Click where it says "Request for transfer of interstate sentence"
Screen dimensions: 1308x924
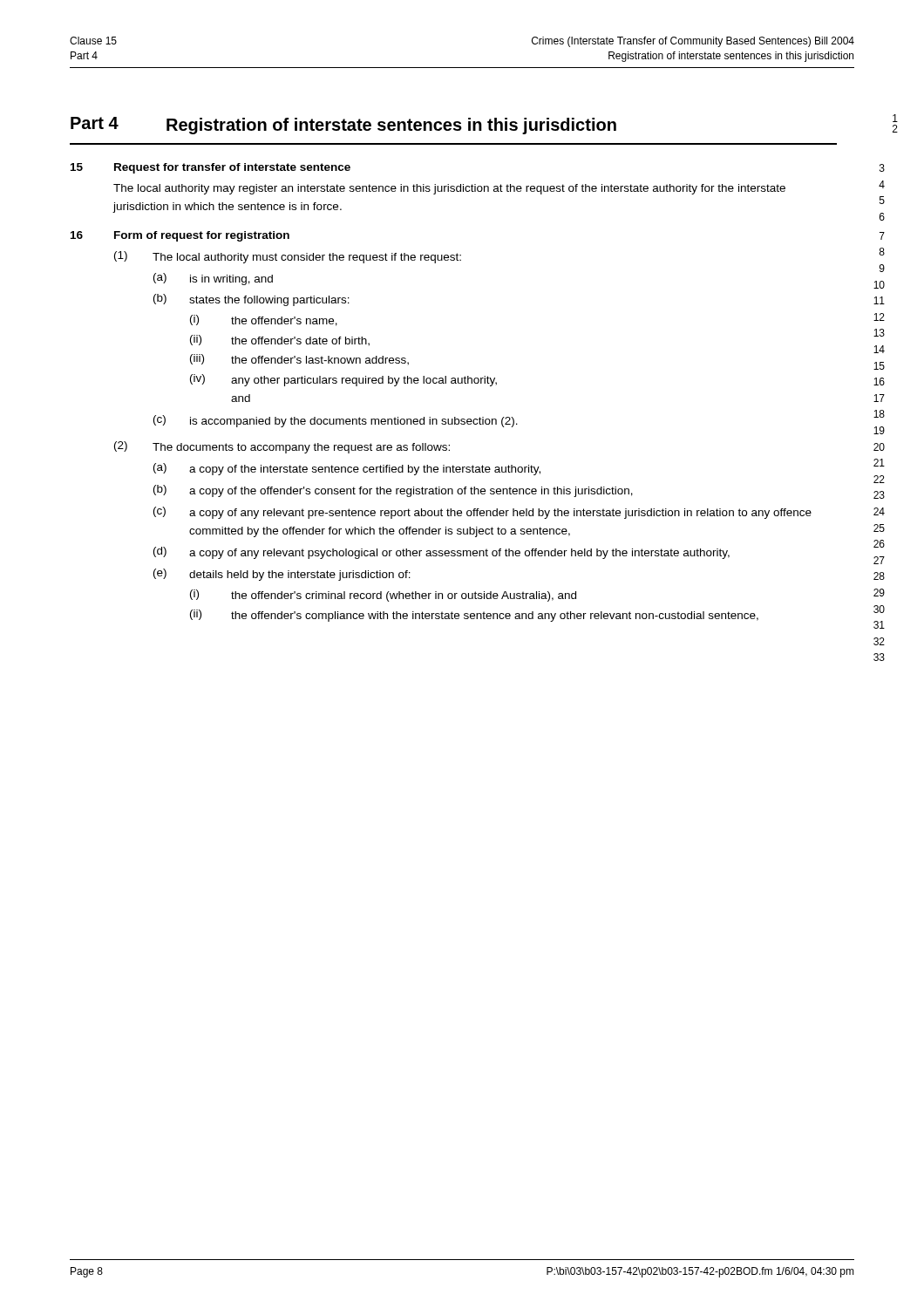tap(232, 167)
